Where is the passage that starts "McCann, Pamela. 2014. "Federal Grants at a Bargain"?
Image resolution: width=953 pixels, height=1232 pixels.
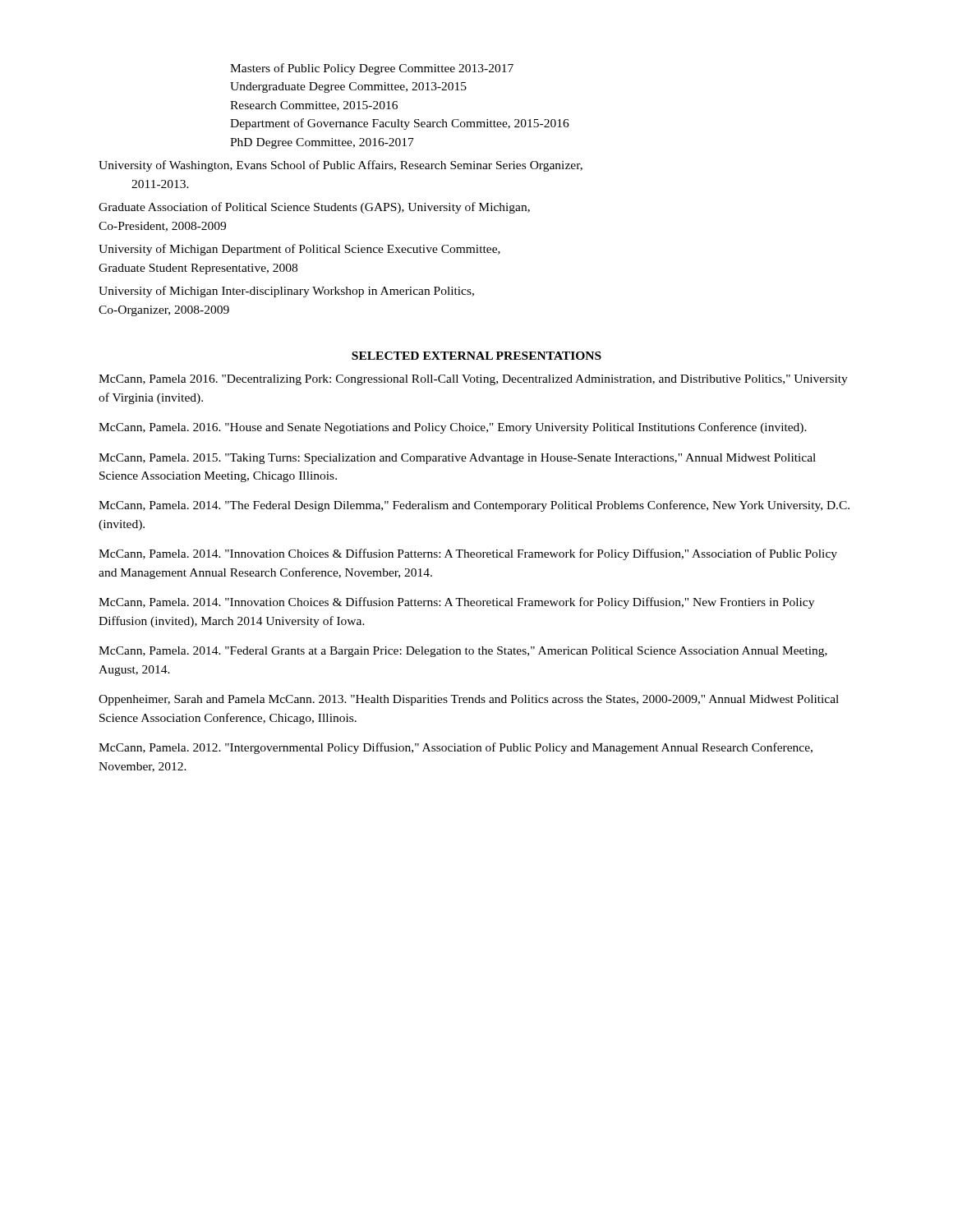[x=463, y=660]
